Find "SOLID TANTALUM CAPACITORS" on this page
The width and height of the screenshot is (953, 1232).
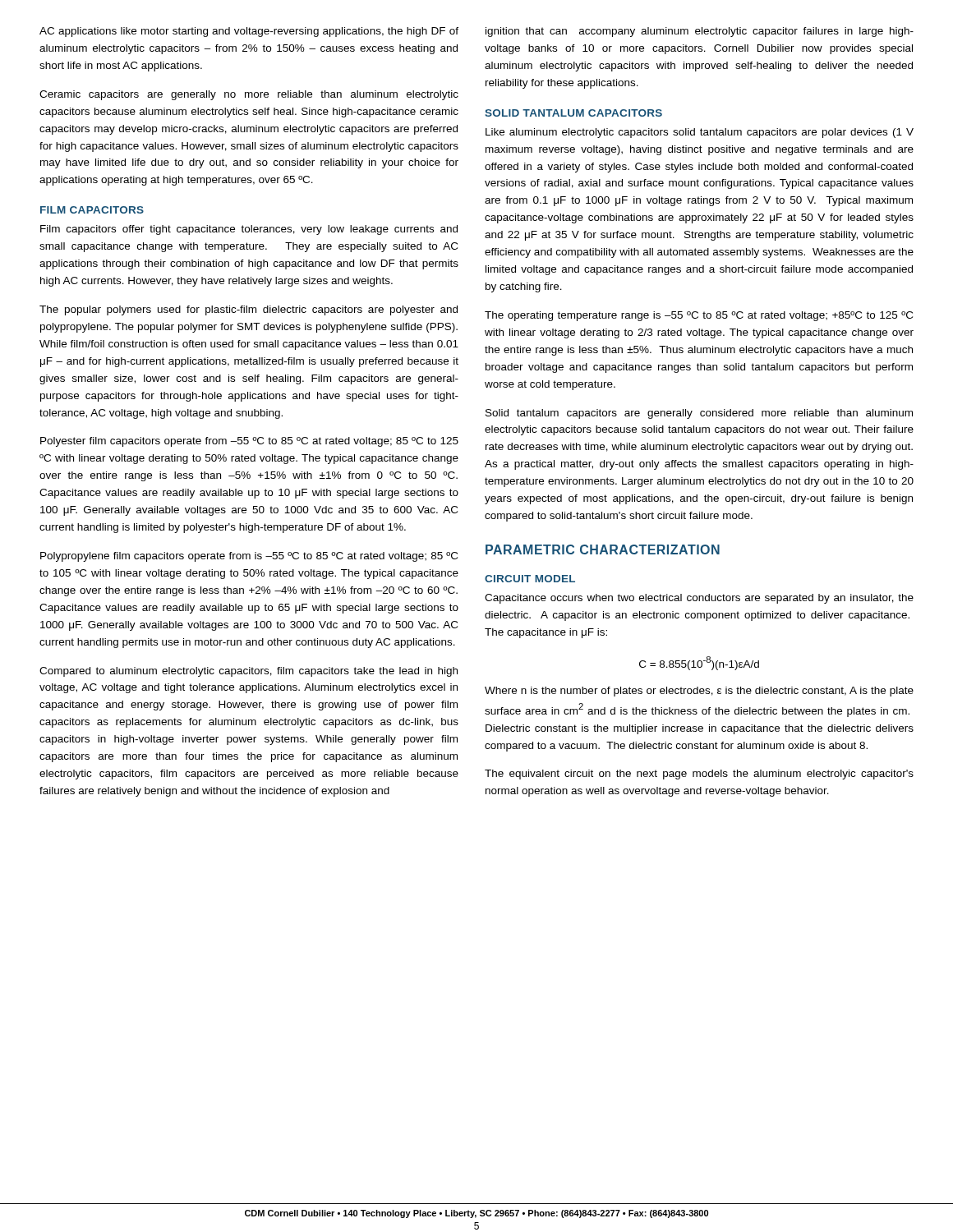[574, 113]
